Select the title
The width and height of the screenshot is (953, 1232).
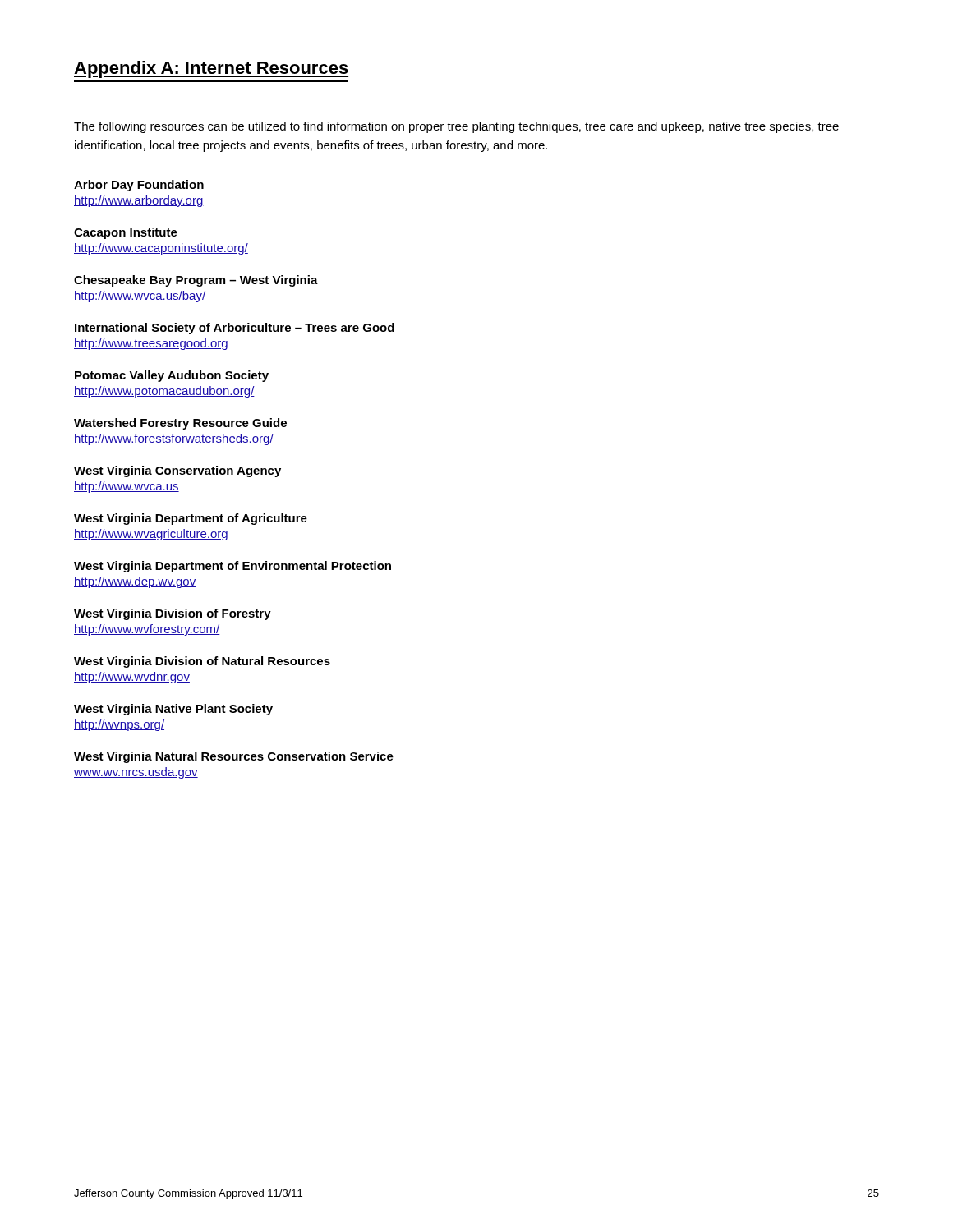coord(211,70)
